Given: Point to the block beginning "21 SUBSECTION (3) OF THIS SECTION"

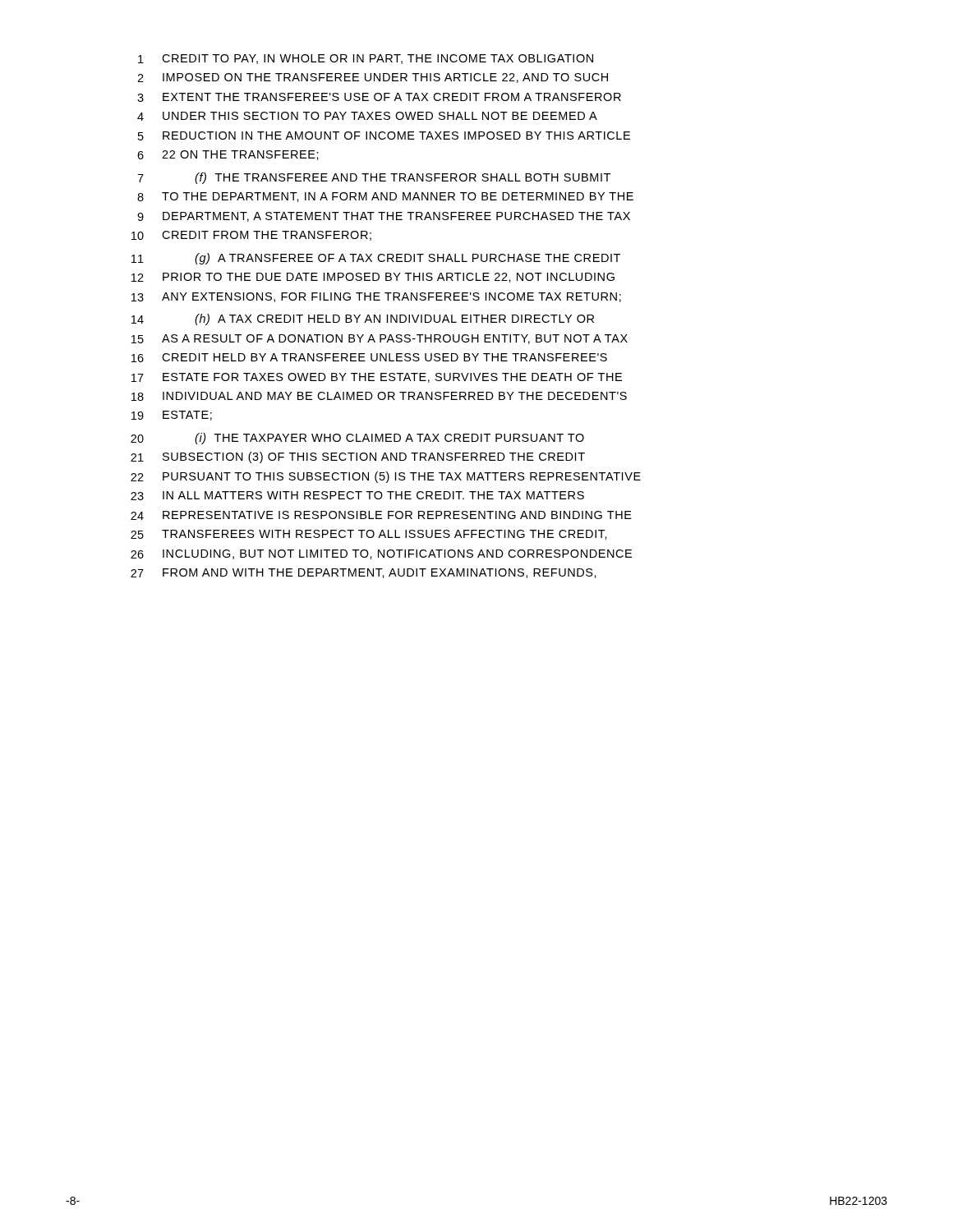Looking at the screenshot, I should [489, 458].
